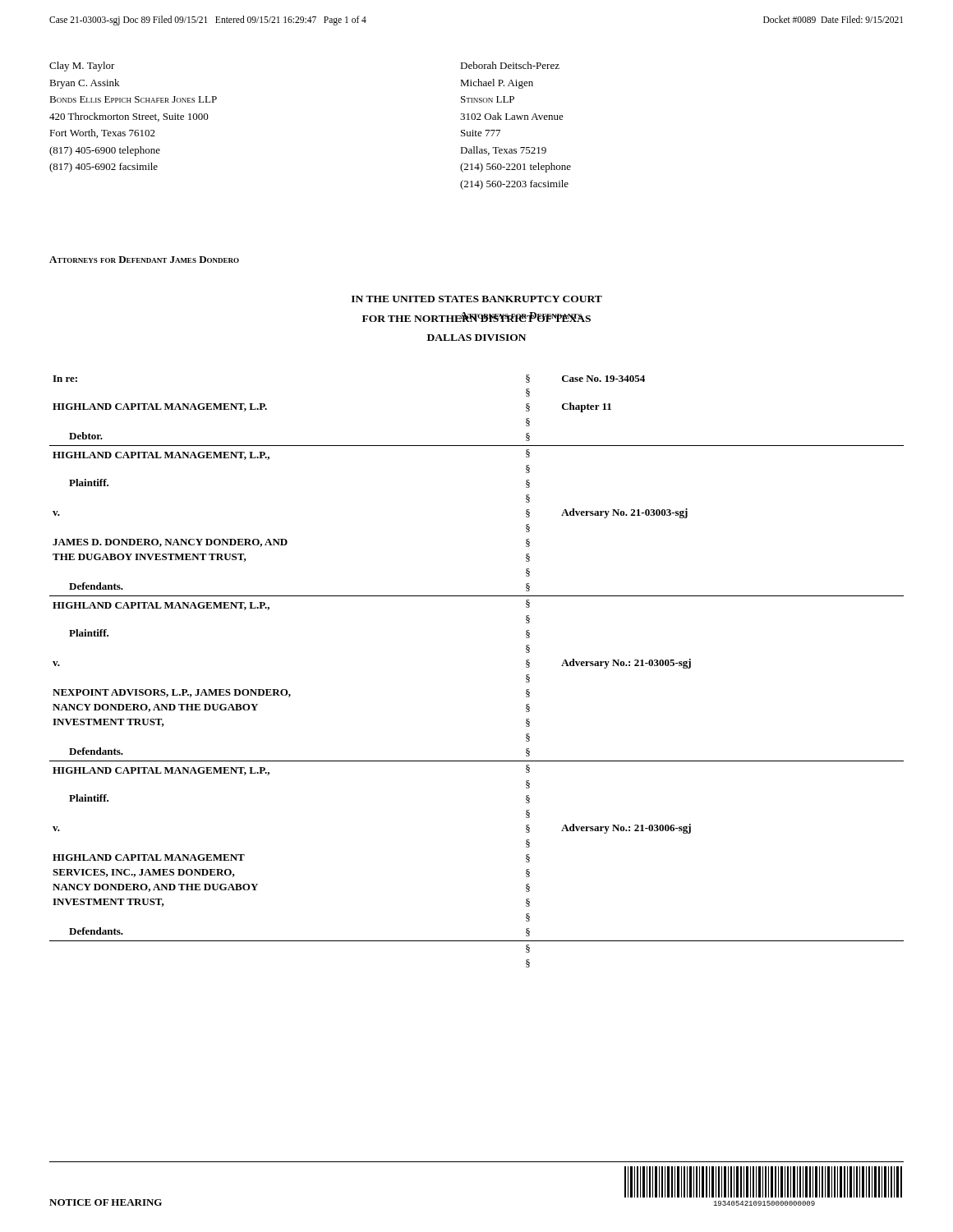Screen dimensions: 1232x953
Task: Point to the block starting "Attorneys for Defendant James"
Action: (x=144, y=259)
